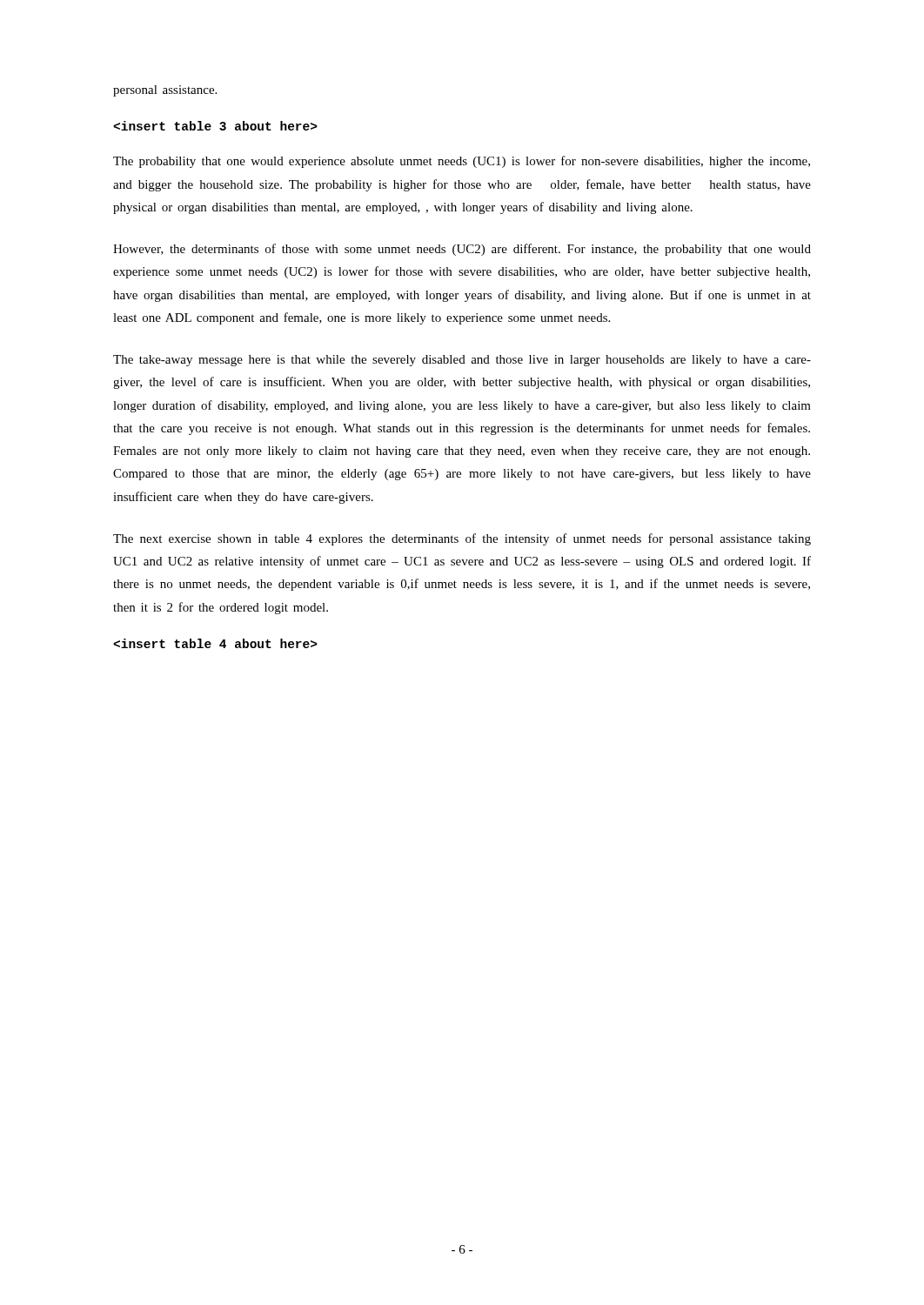Find the block on this page that starts "The probability that one would experience absolute"
924x1305 pixels.
(462, 184)
